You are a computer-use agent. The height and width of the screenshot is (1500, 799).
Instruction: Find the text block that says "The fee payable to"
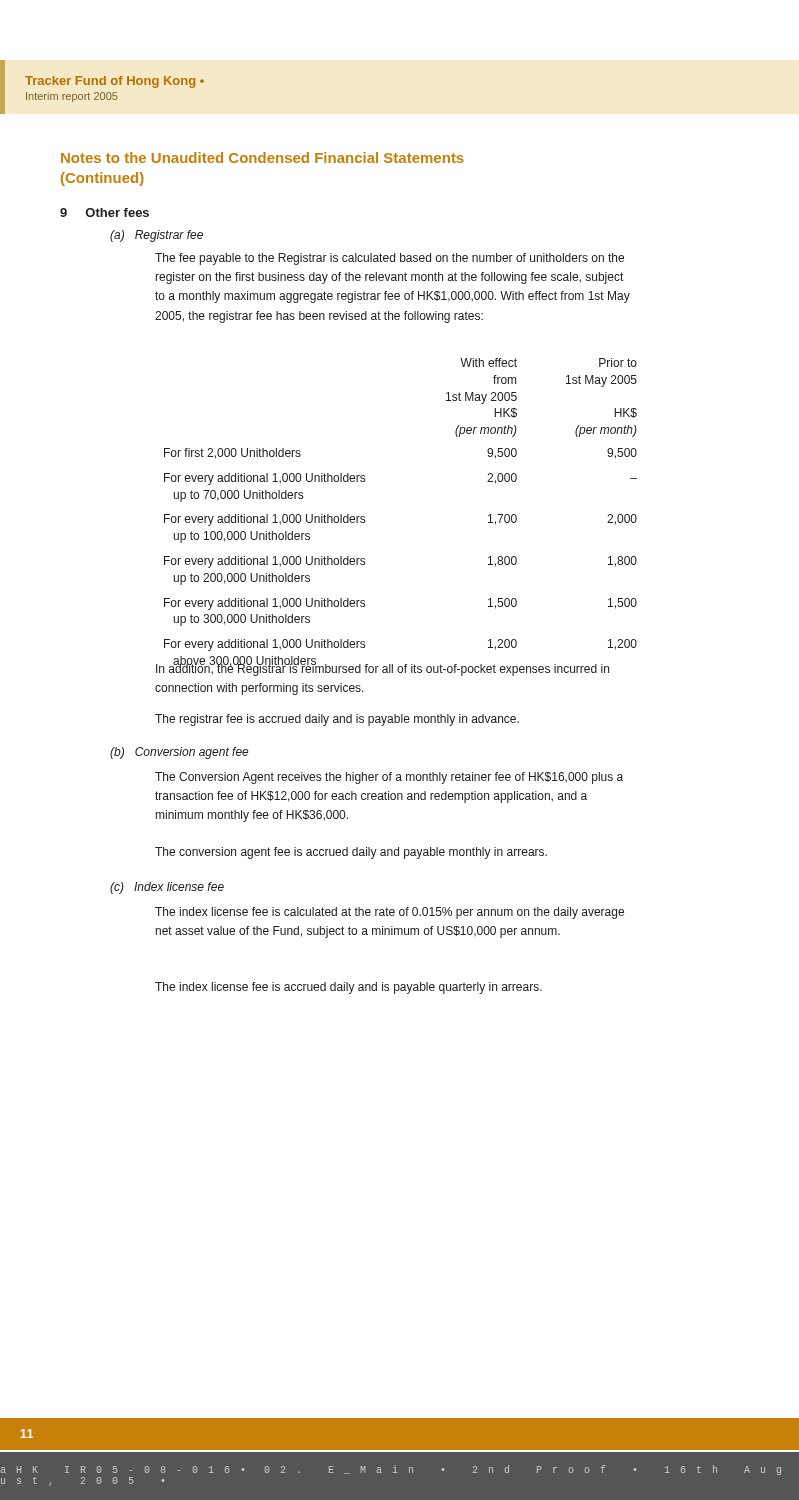392,287
